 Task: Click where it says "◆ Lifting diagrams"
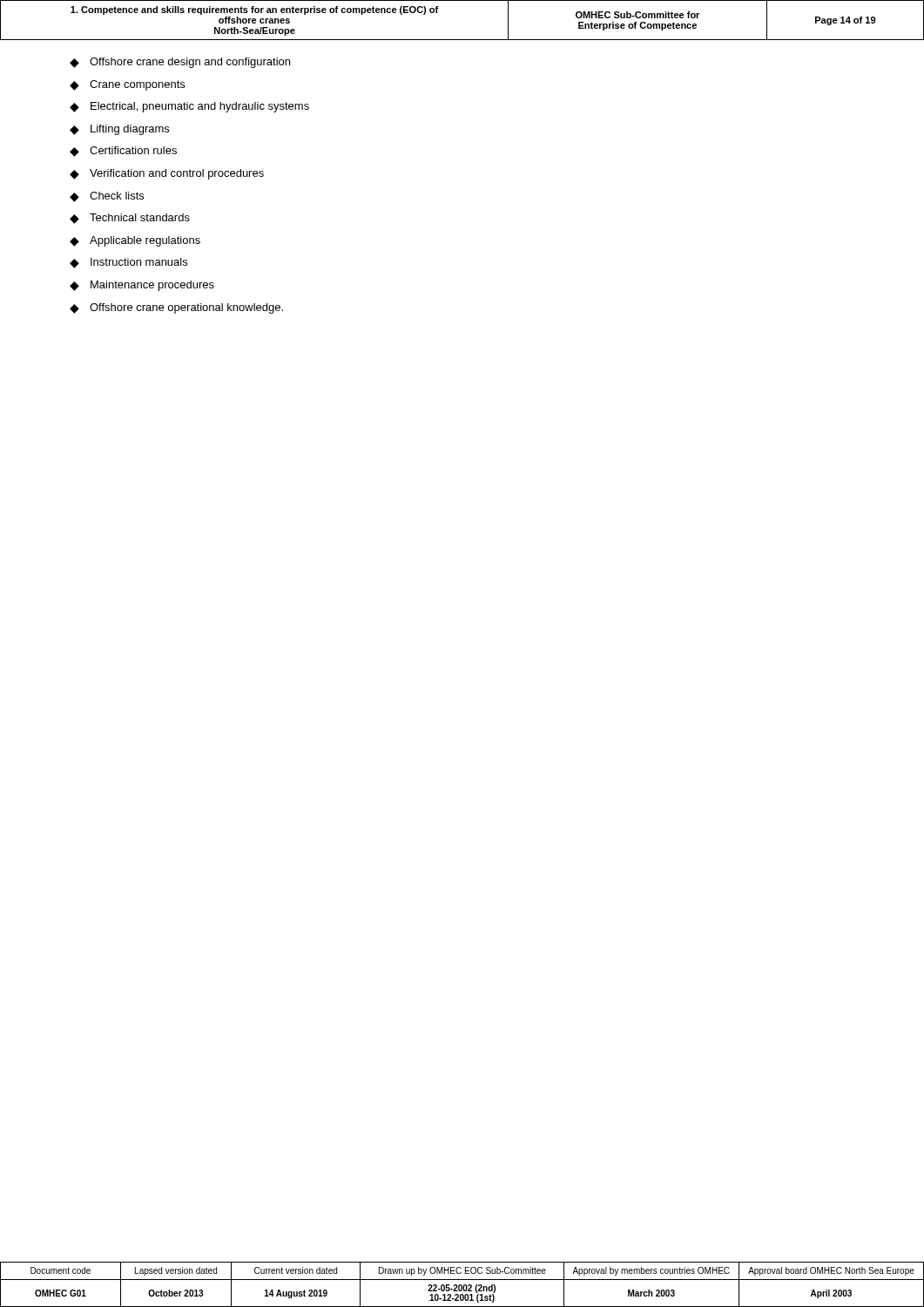click(x=120, y=129)
